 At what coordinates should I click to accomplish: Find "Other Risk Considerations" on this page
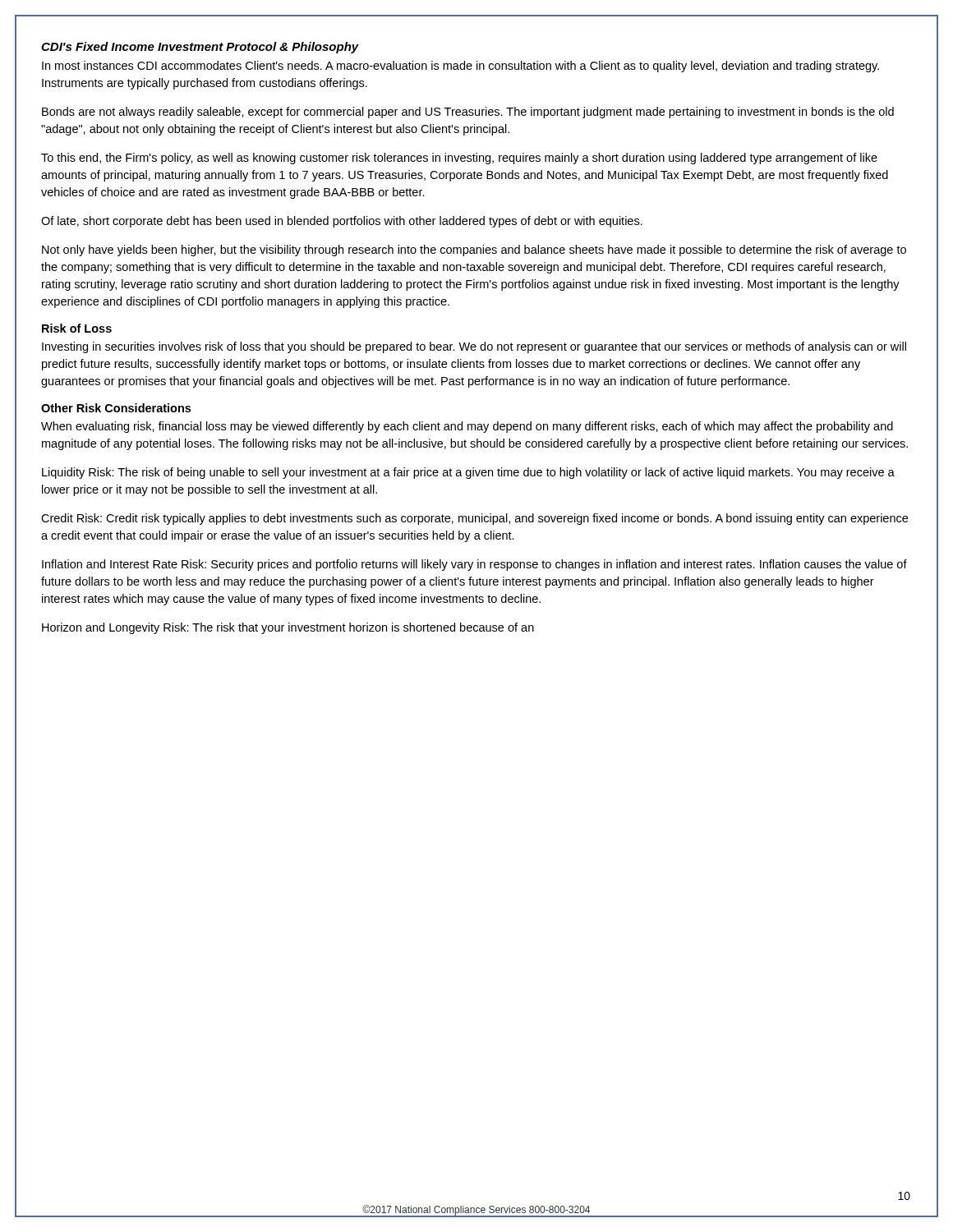coord(116,408)
